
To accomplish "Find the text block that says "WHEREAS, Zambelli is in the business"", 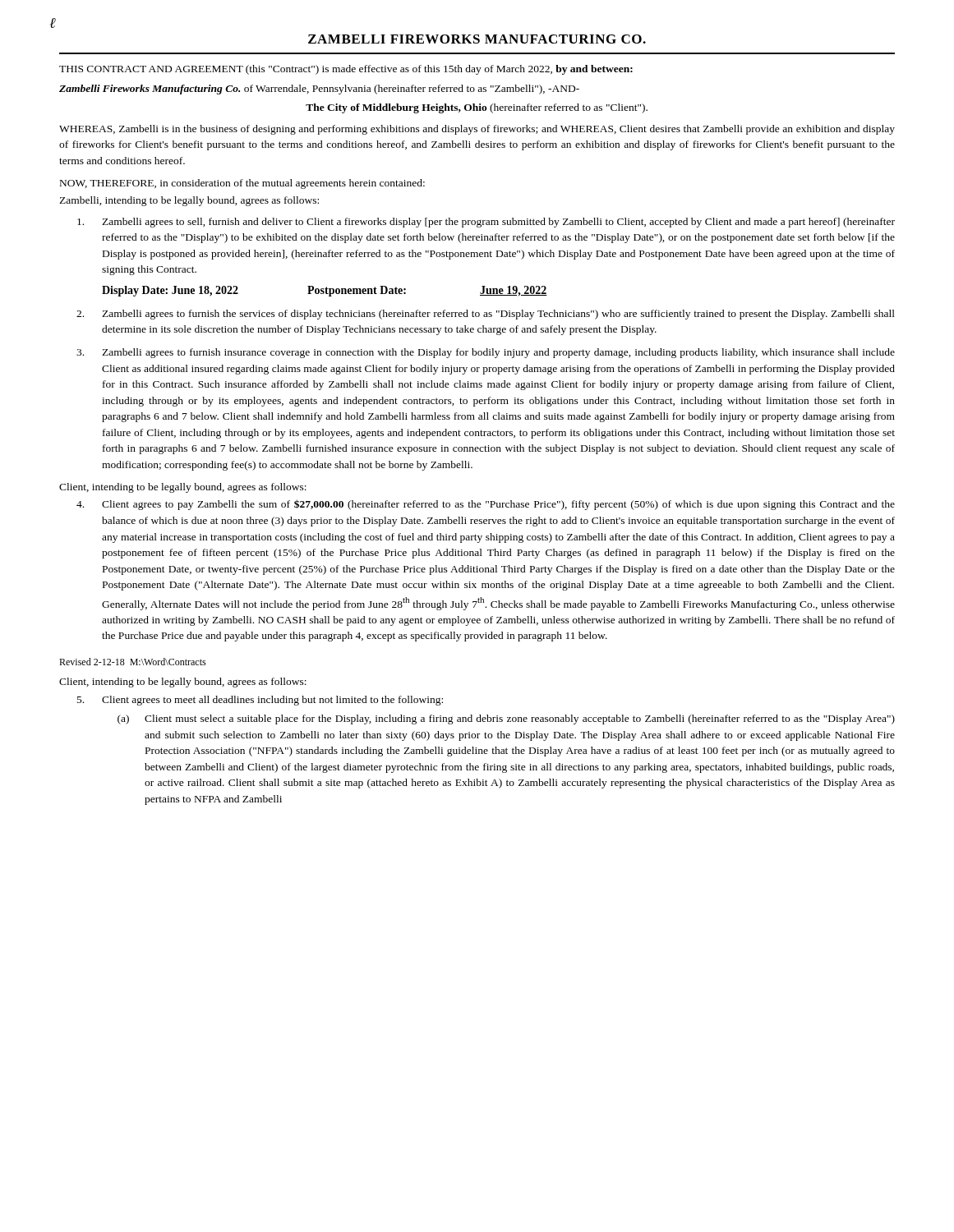I will tap(477, 144).
